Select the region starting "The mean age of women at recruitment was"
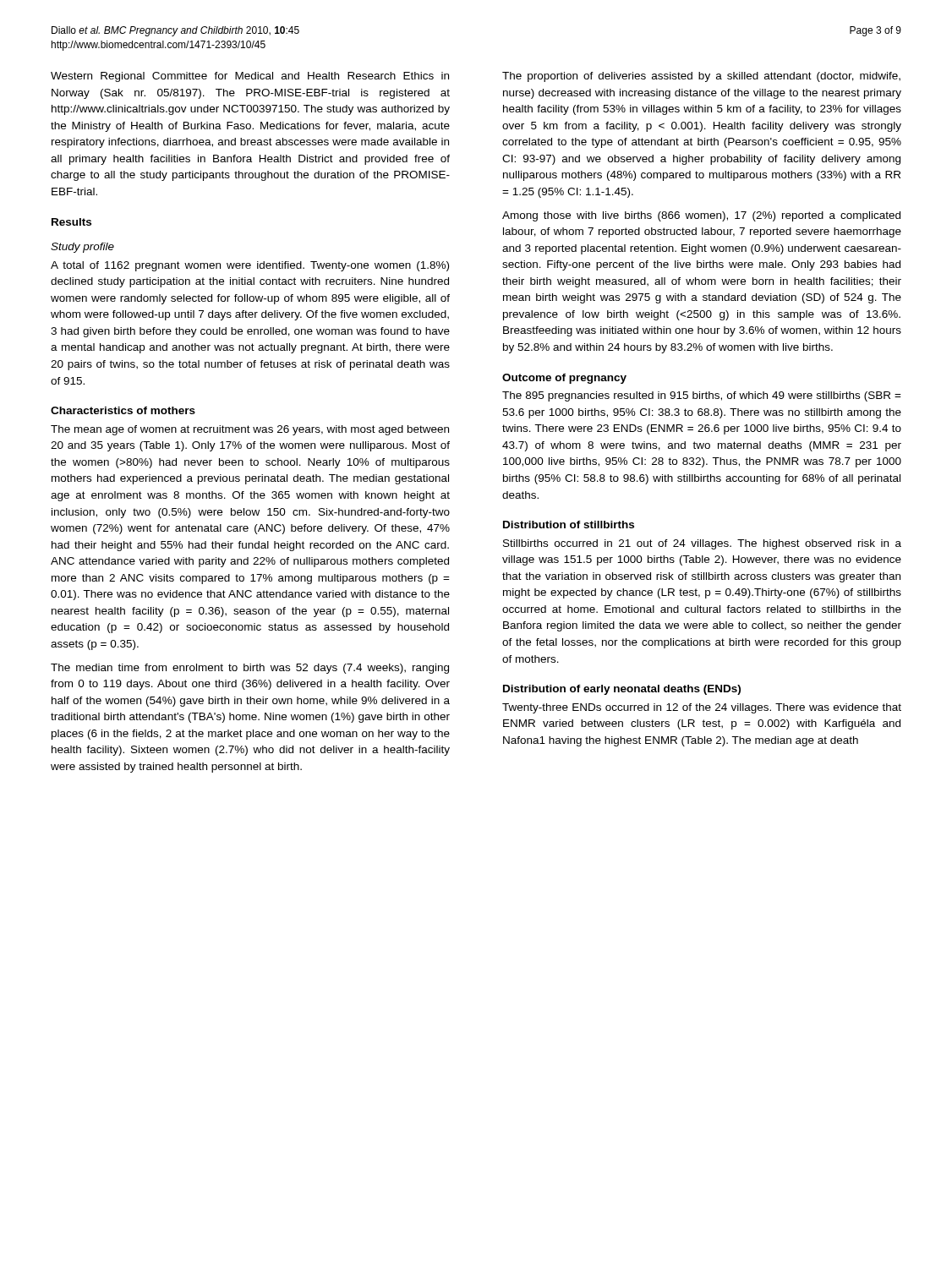 tap(250, 536)
